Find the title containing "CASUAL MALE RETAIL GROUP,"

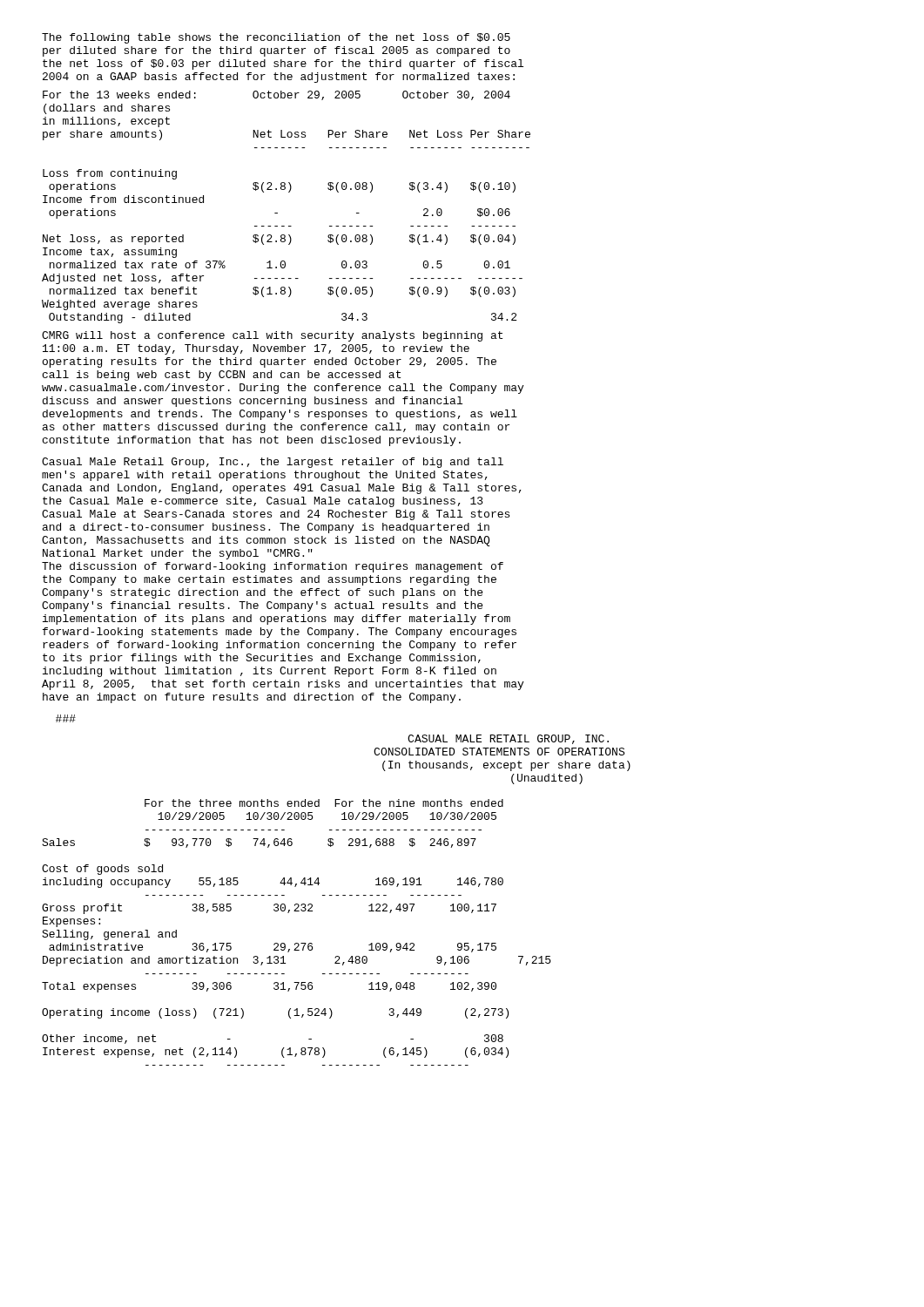[x=462, y=759]
